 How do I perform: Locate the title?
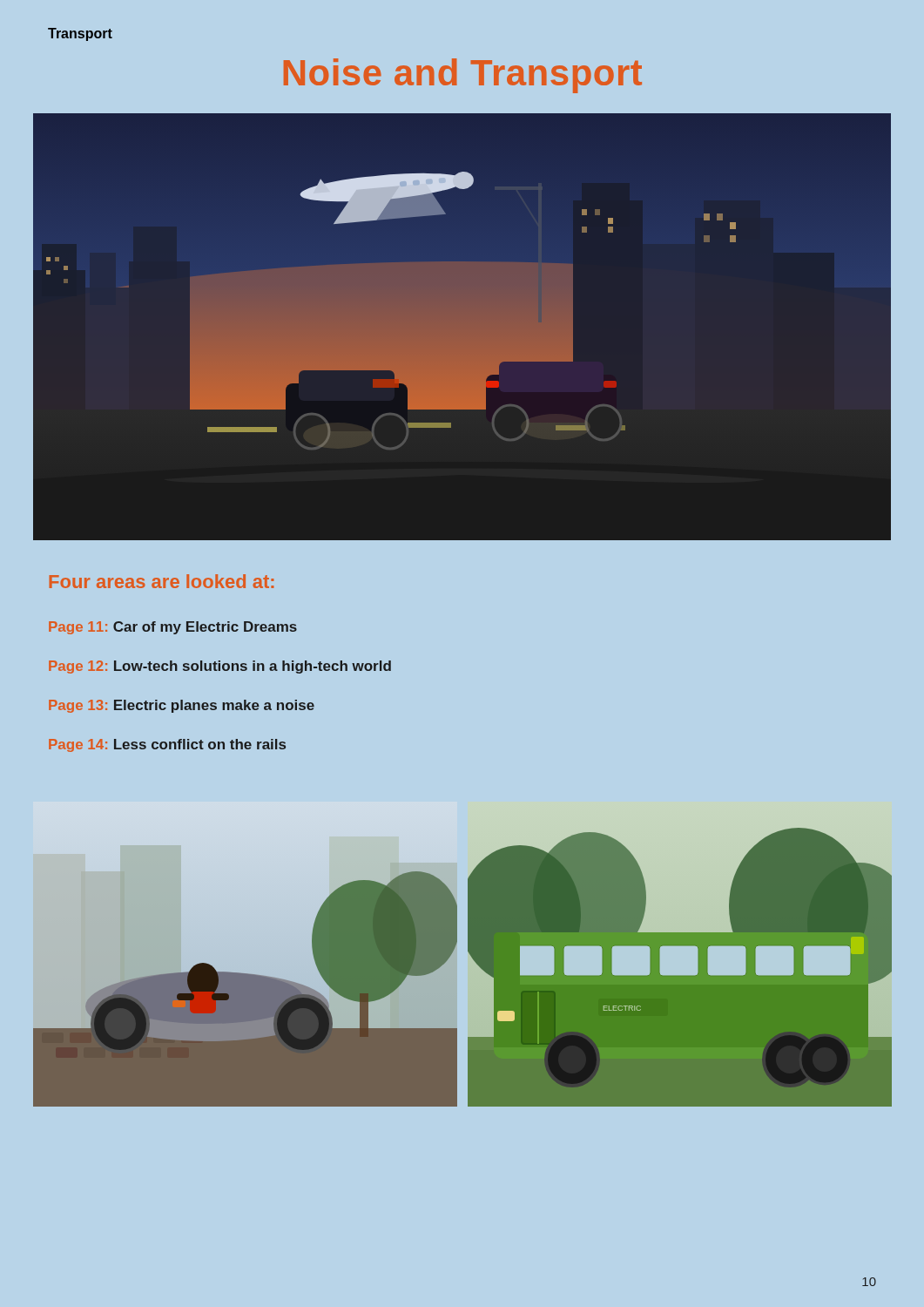click(462, 73)
